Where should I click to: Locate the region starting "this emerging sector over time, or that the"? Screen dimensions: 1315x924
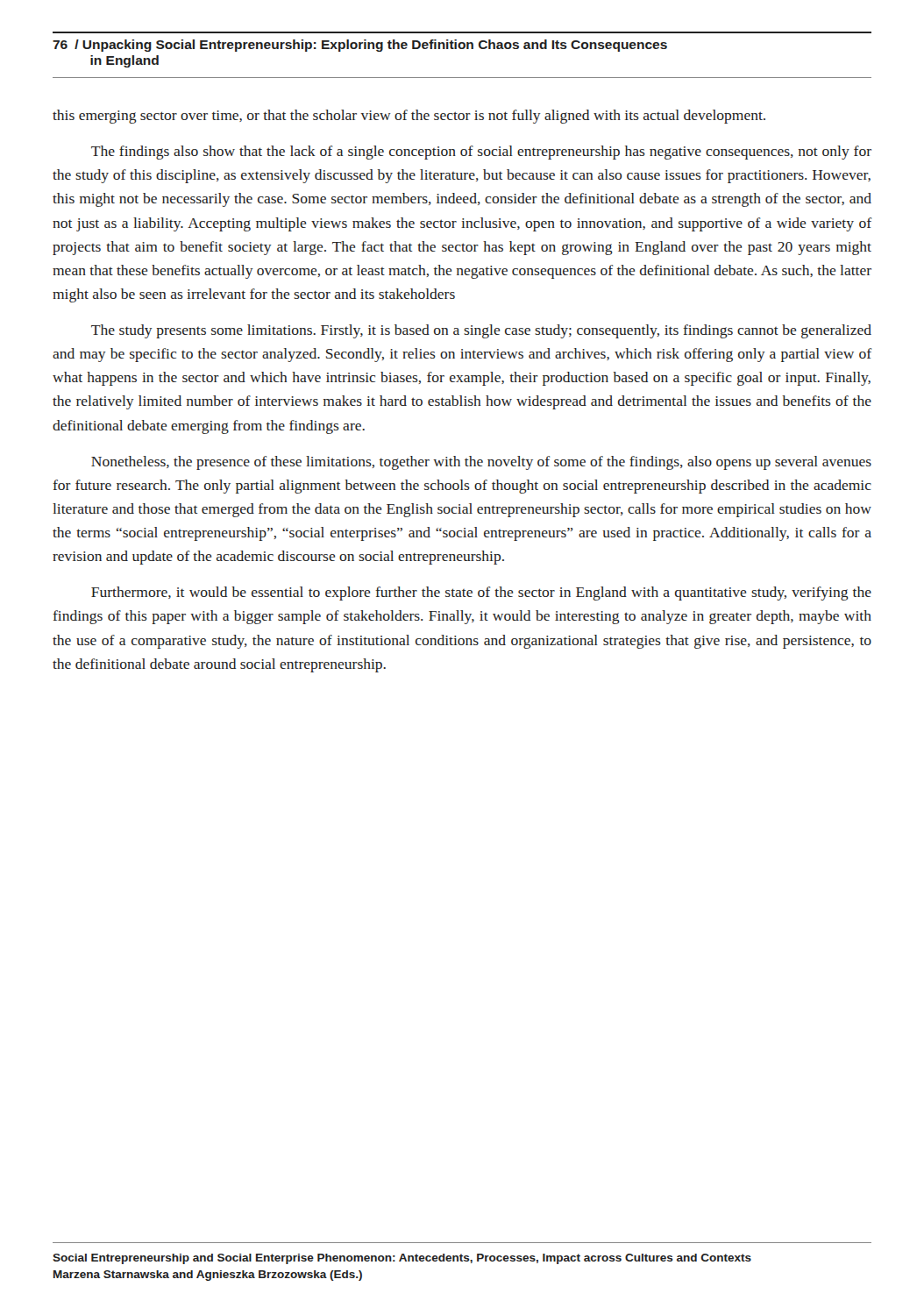(x=462, y=115)
